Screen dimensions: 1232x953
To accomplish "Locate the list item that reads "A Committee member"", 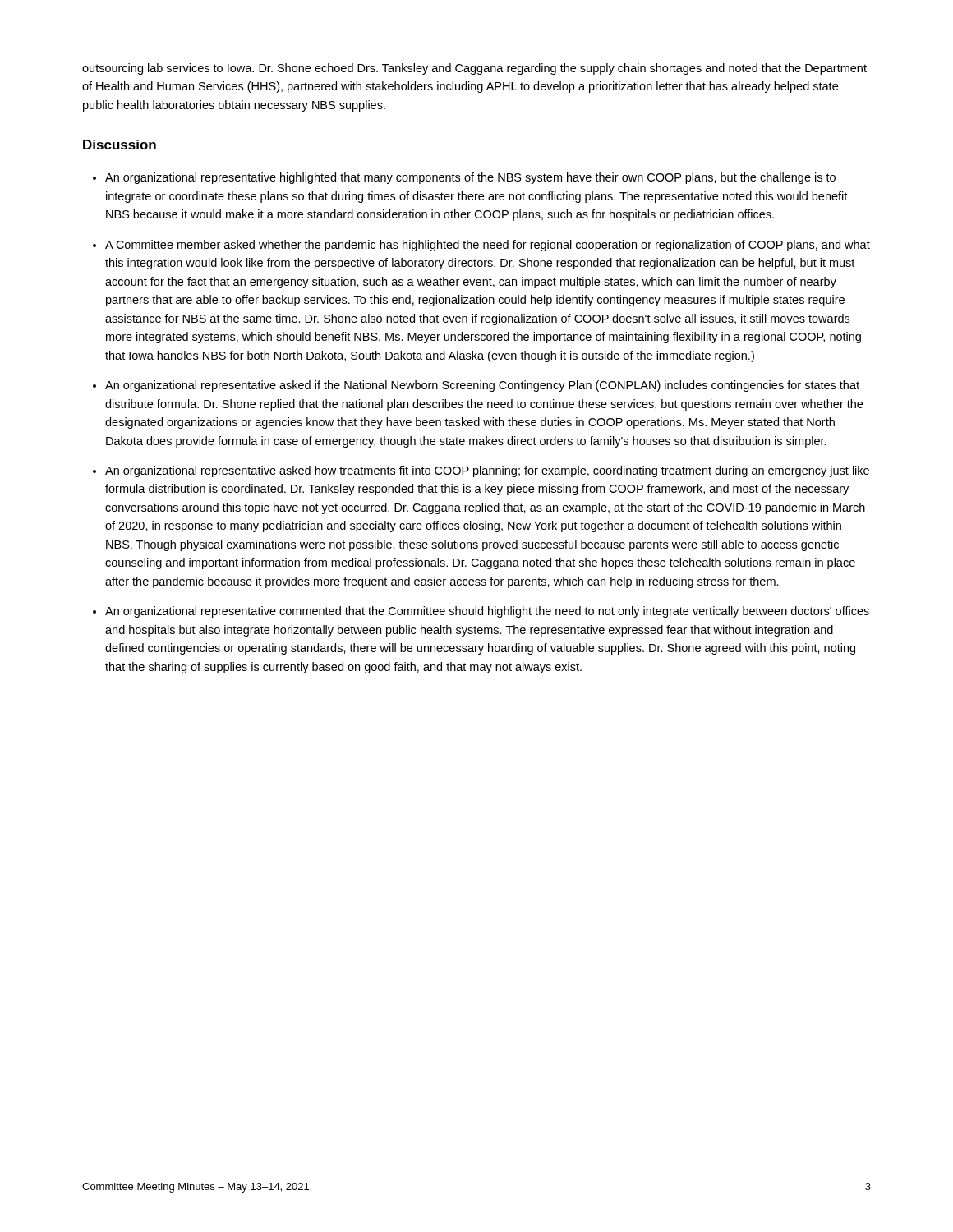I will click(487, 300).
